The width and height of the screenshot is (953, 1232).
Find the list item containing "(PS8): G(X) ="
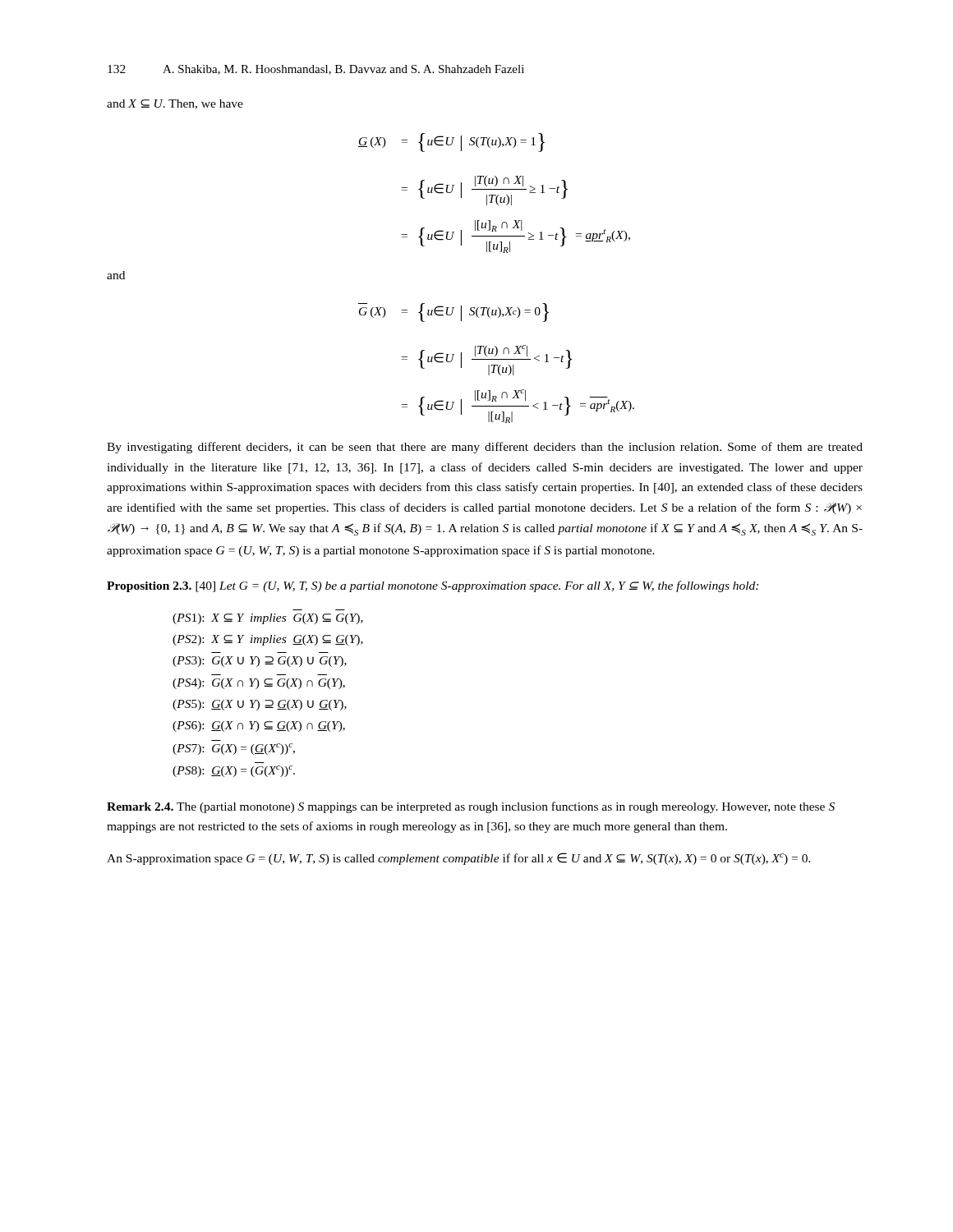click(234, 769)
